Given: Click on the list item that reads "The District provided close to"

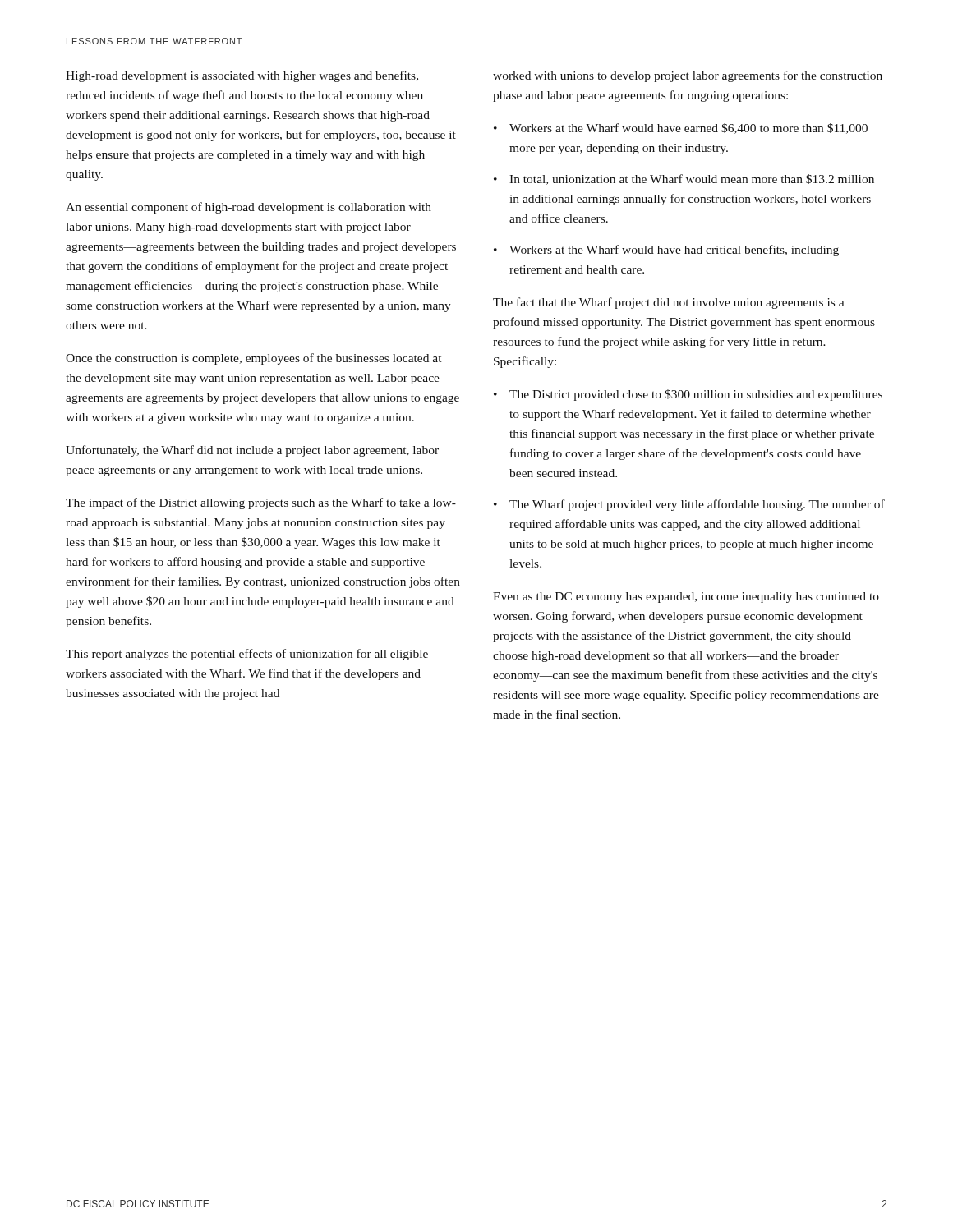Looking at the screenshot, I should click(696, 433).
